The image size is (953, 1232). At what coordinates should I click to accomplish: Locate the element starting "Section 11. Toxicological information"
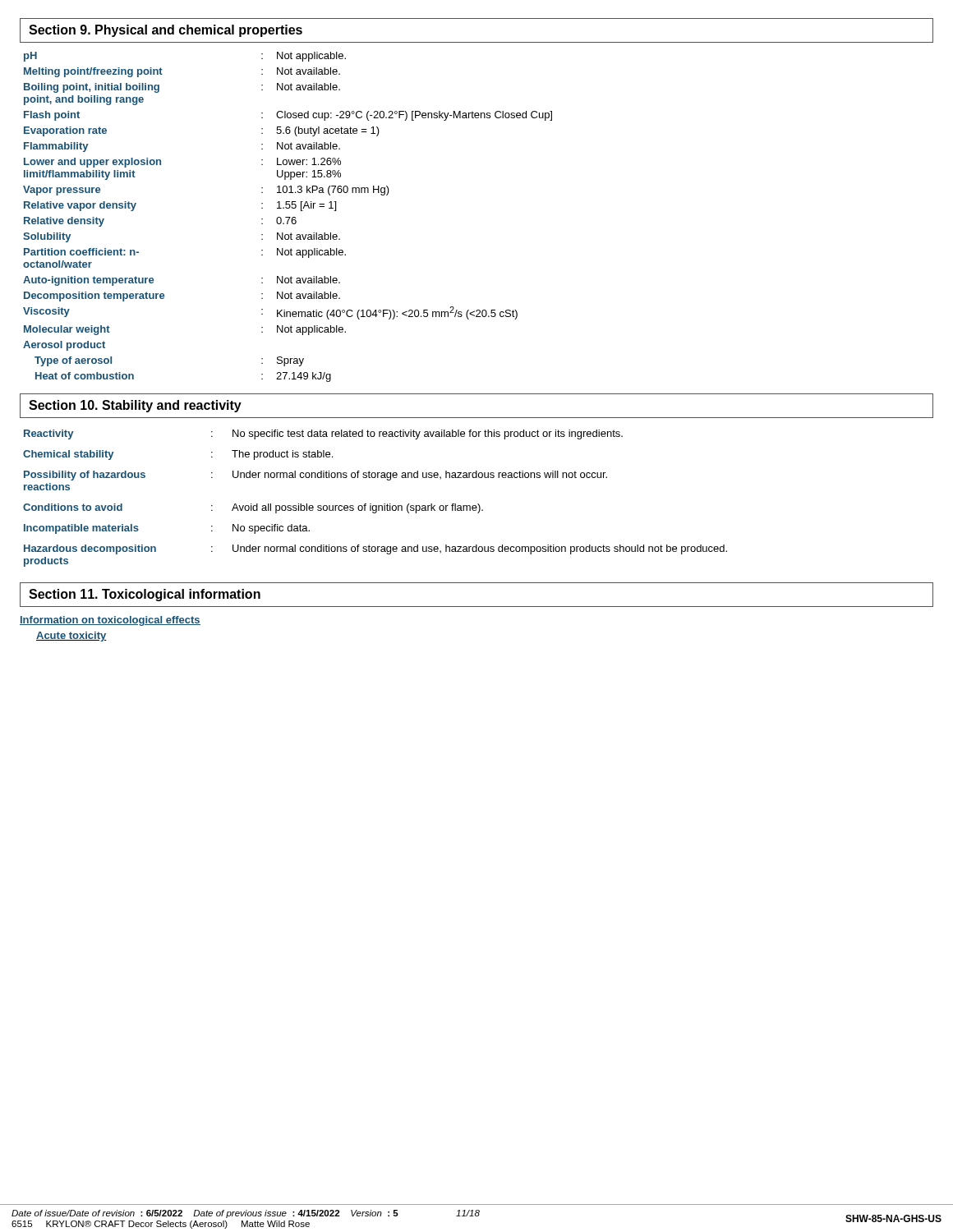pos(145,595)
